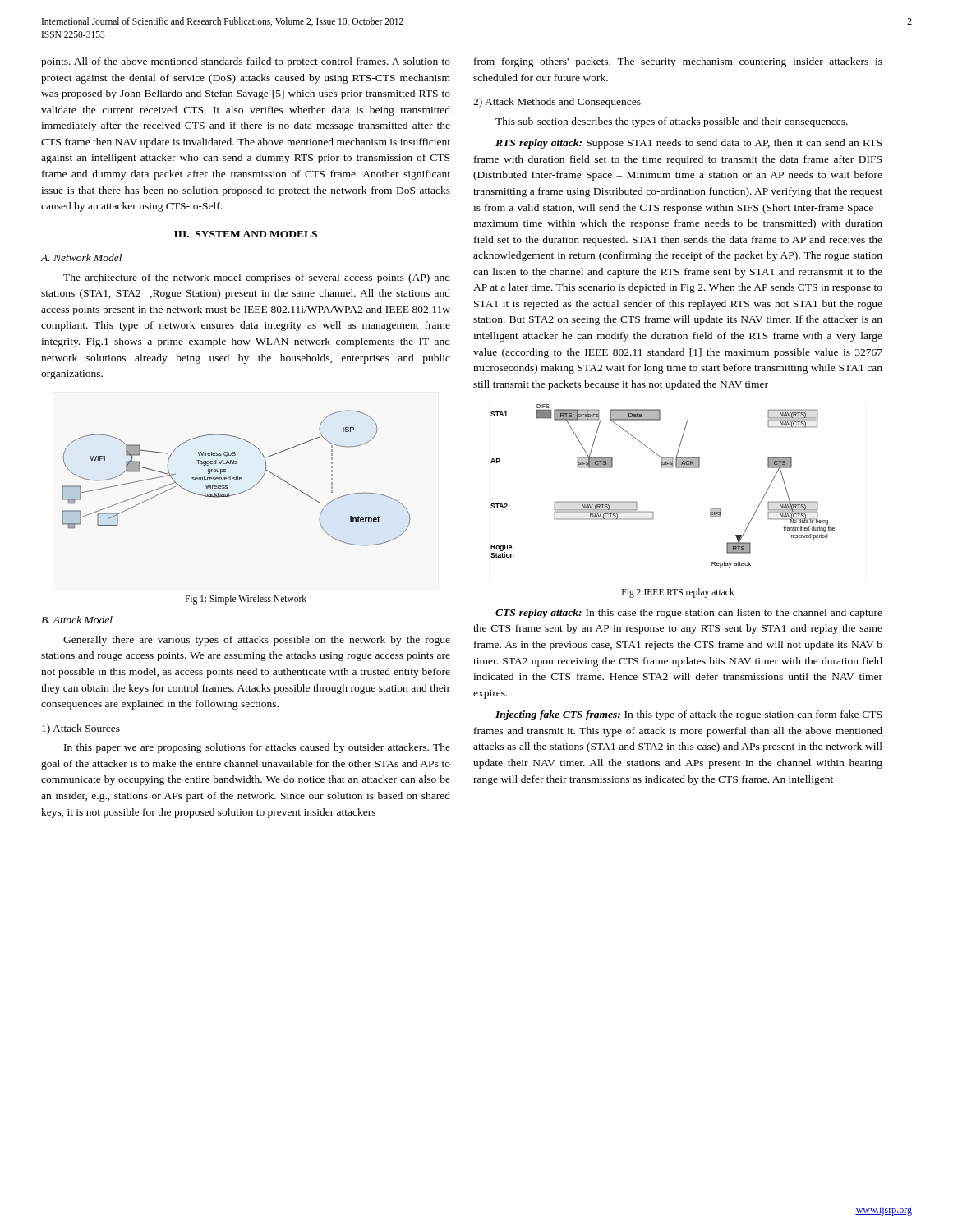Click the passage that begins "The architecture of the network"
953x1232 pixels.
[x=246, y=325]
